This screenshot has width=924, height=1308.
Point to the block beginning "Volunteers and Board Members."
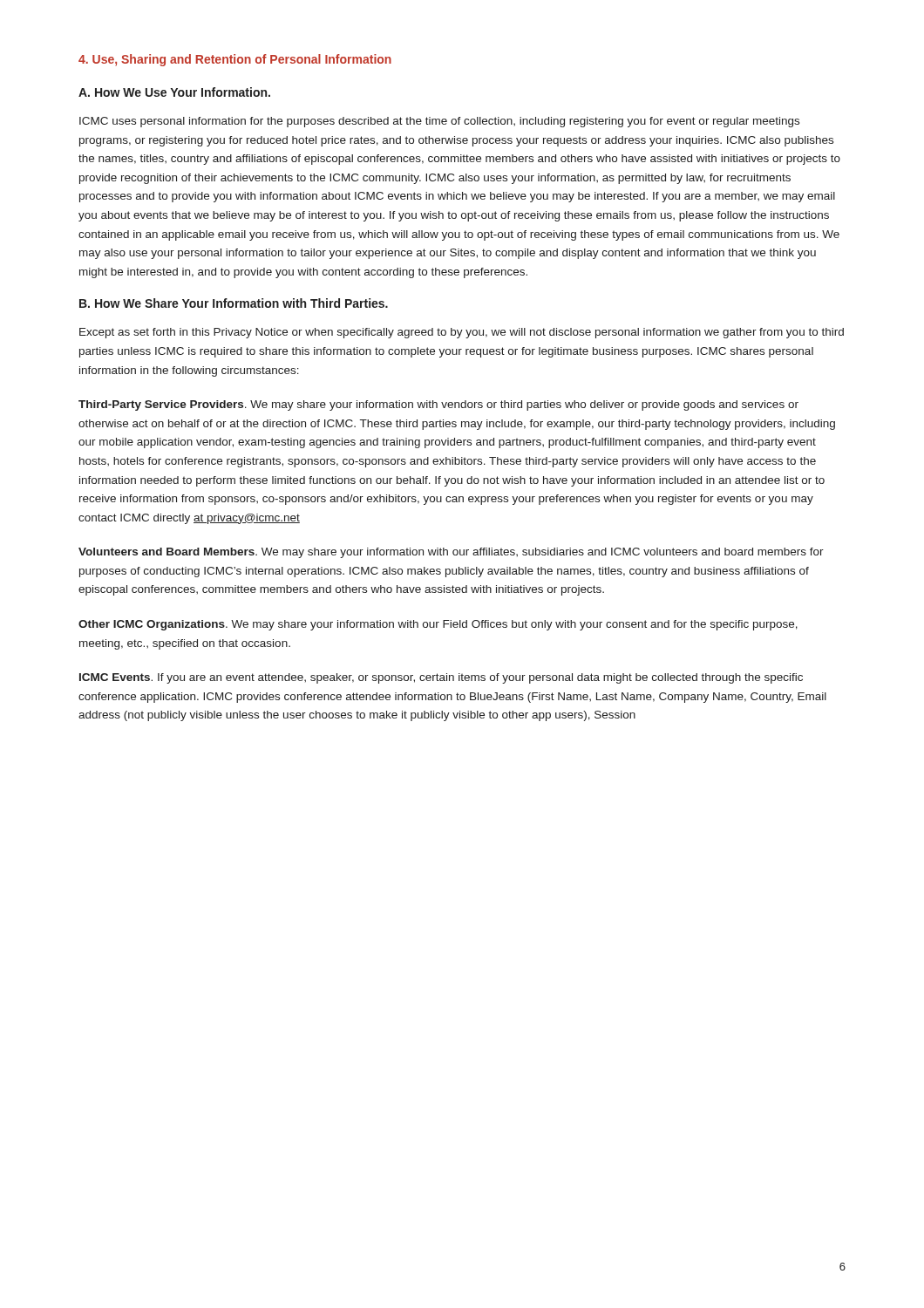point(451,571)
